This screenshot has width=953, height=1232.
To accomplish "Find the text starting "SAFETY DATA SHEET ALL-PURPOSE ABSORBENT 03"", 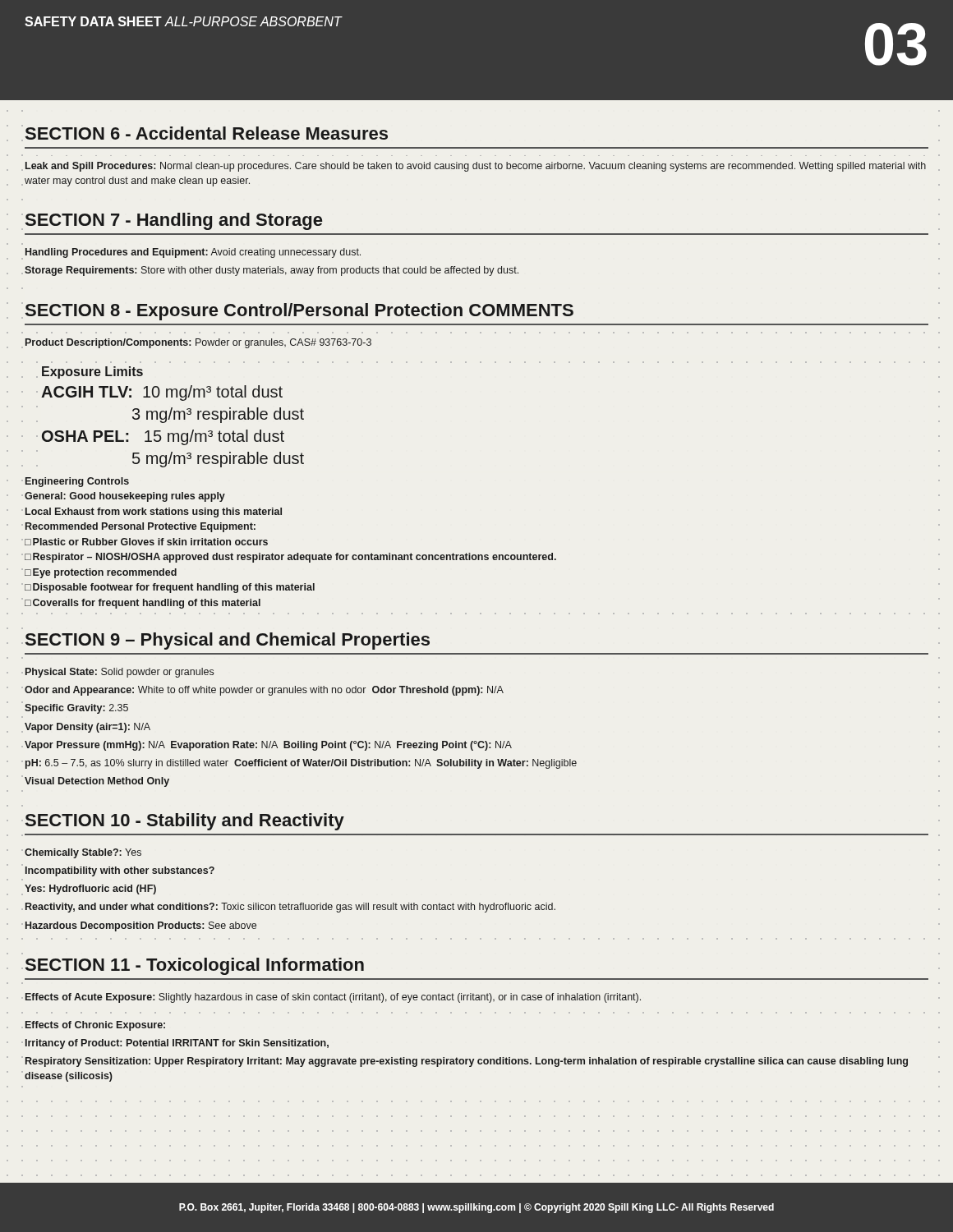I will (184, 26).
